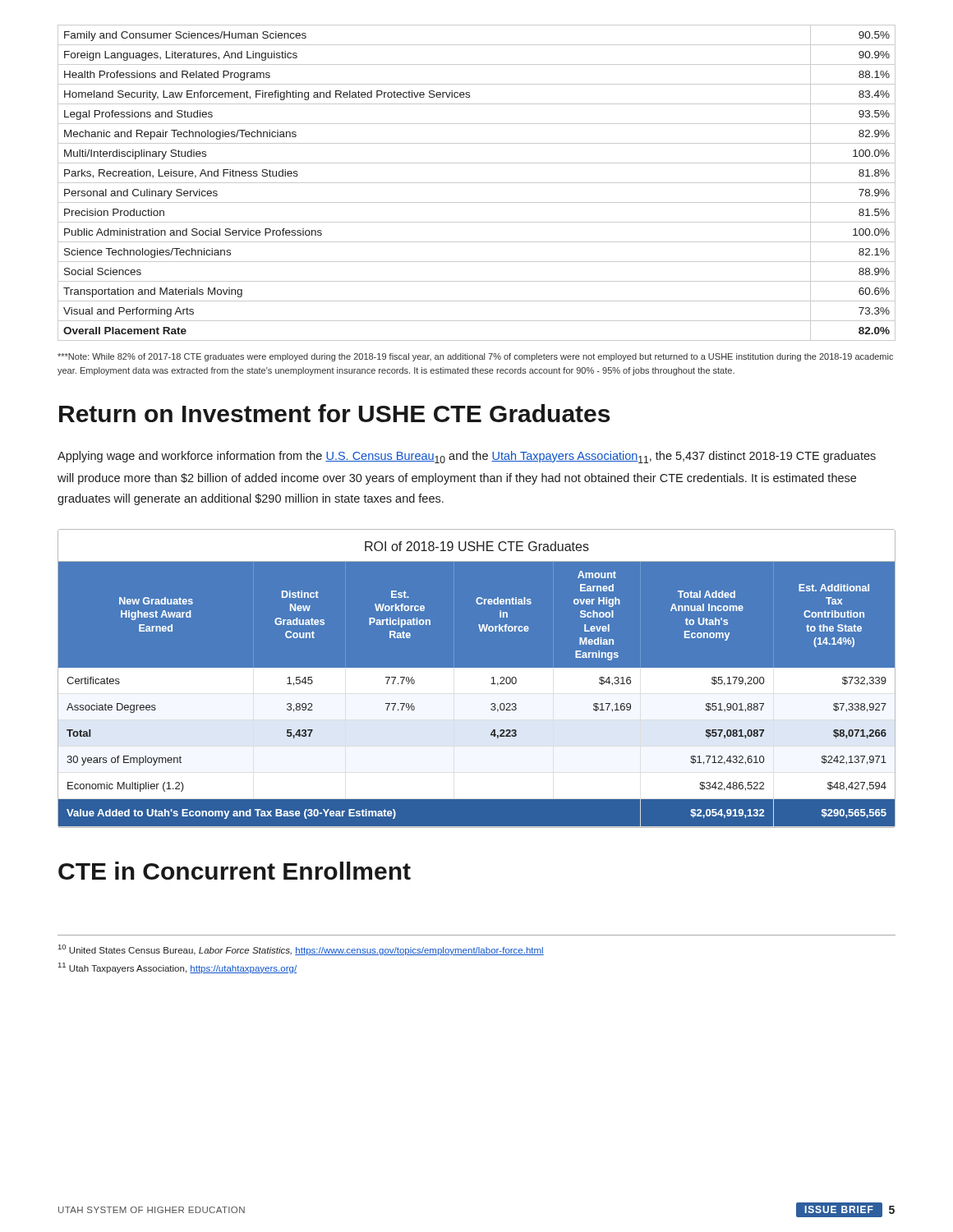Screen dimensions: 1232x953
Task: Point to the text block starting "Applying wage and workforce"
Action: point(476,477)
